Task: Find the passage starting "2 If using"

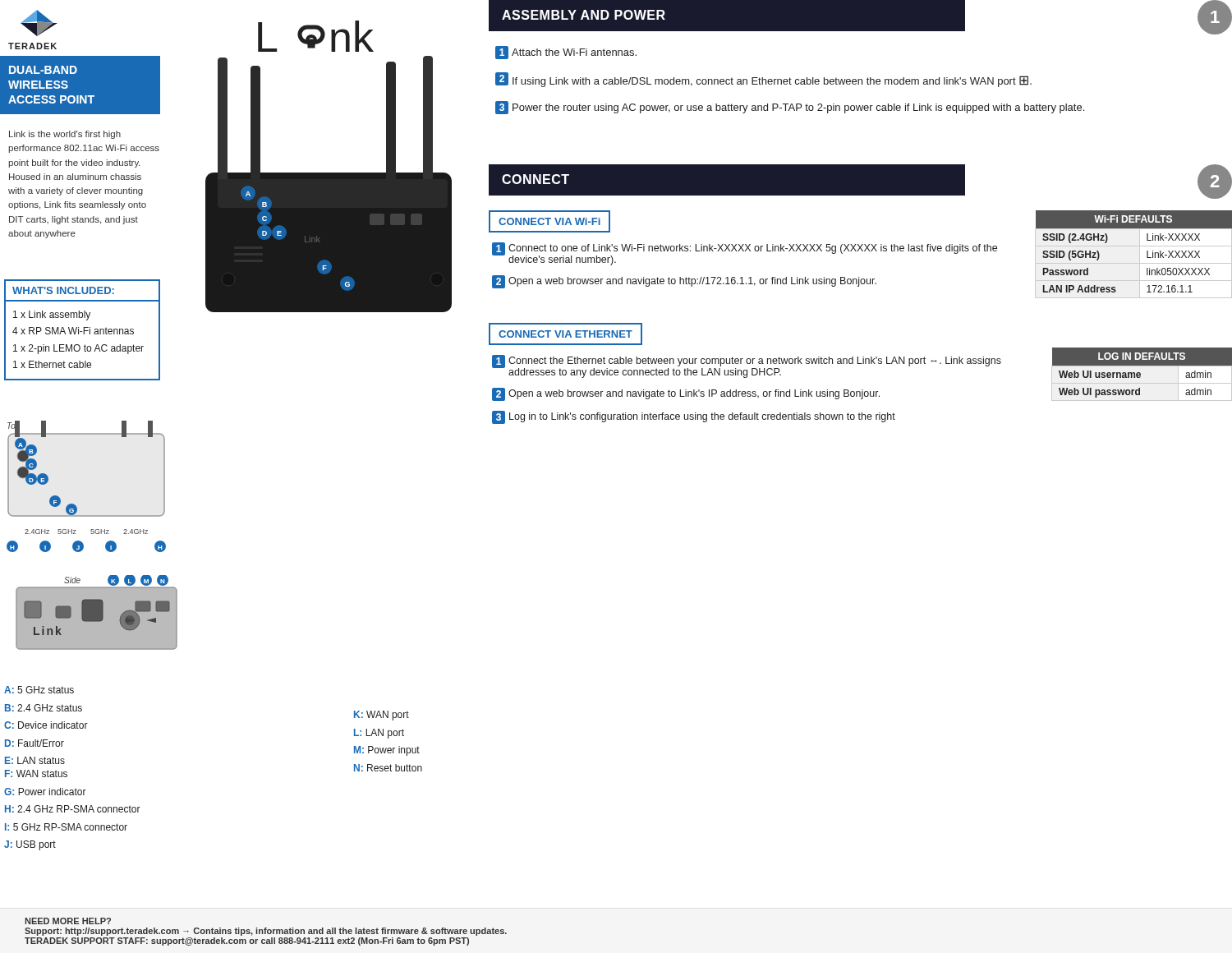Action: pyautogui.click(x=764, y=80)
